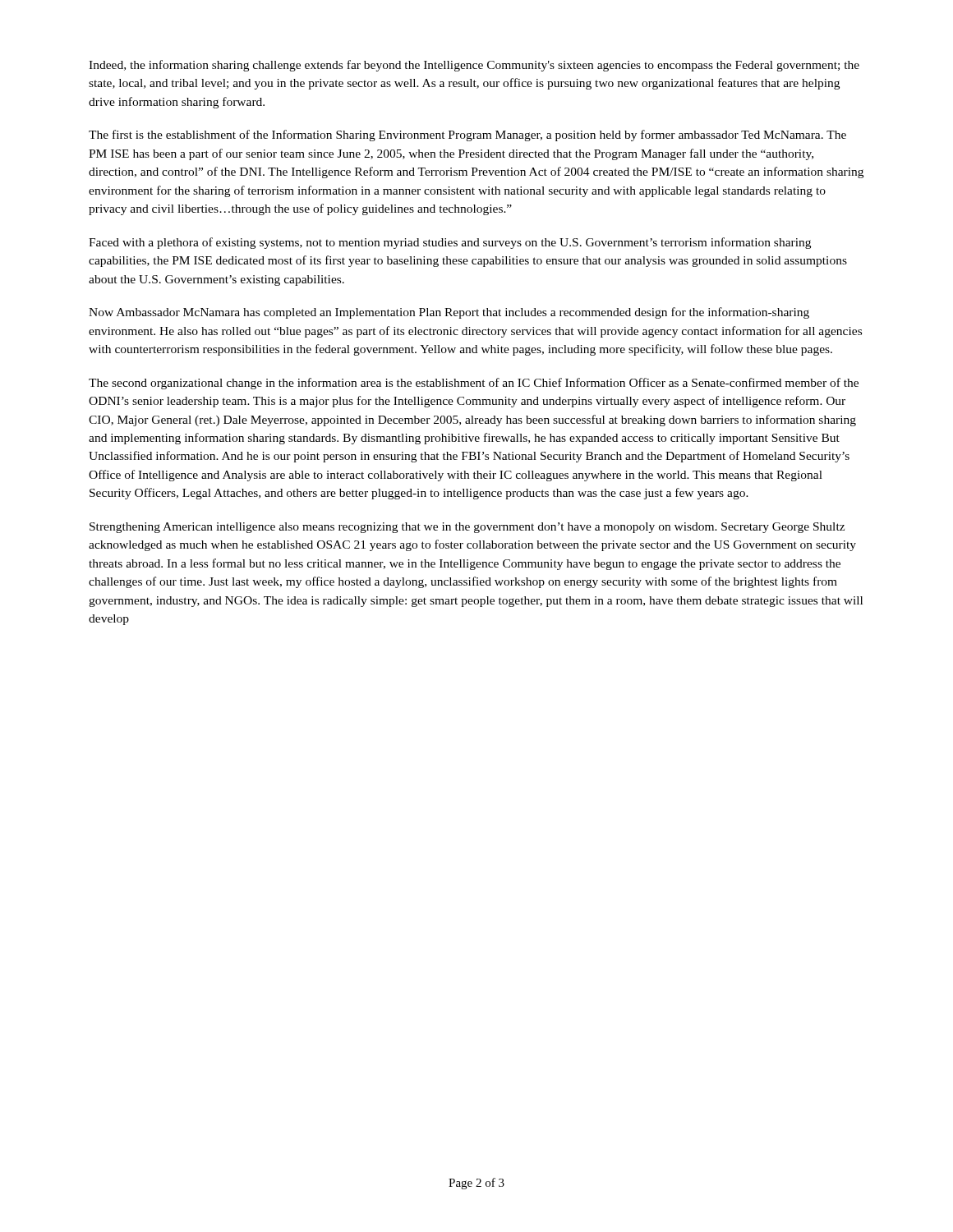Select the text block with the text "The first is the establishment of the Information"
Screen dimensions: 1232x953
[476, 172]
